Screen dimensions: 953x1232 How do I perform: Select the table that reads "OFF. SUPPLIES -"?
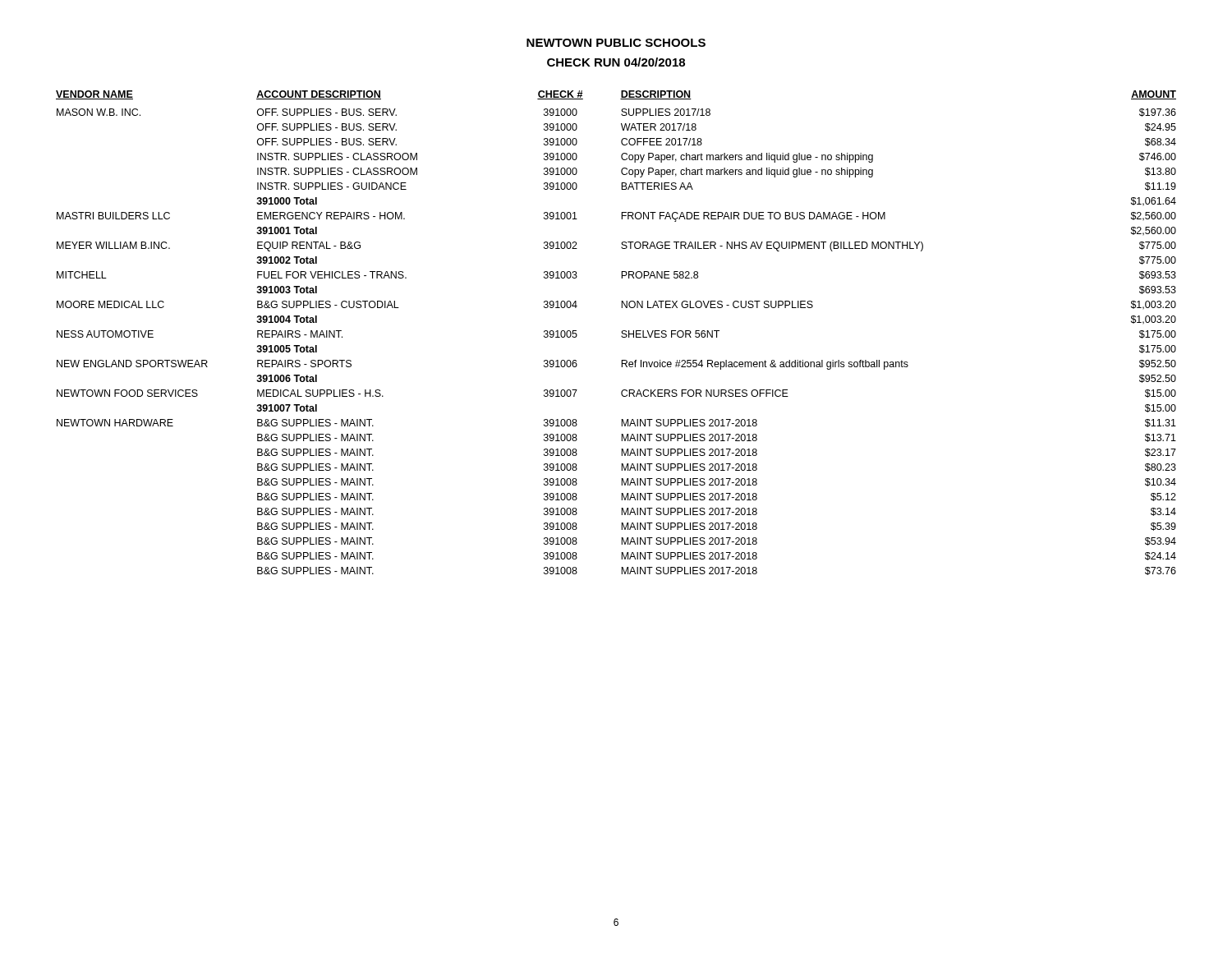616,333
